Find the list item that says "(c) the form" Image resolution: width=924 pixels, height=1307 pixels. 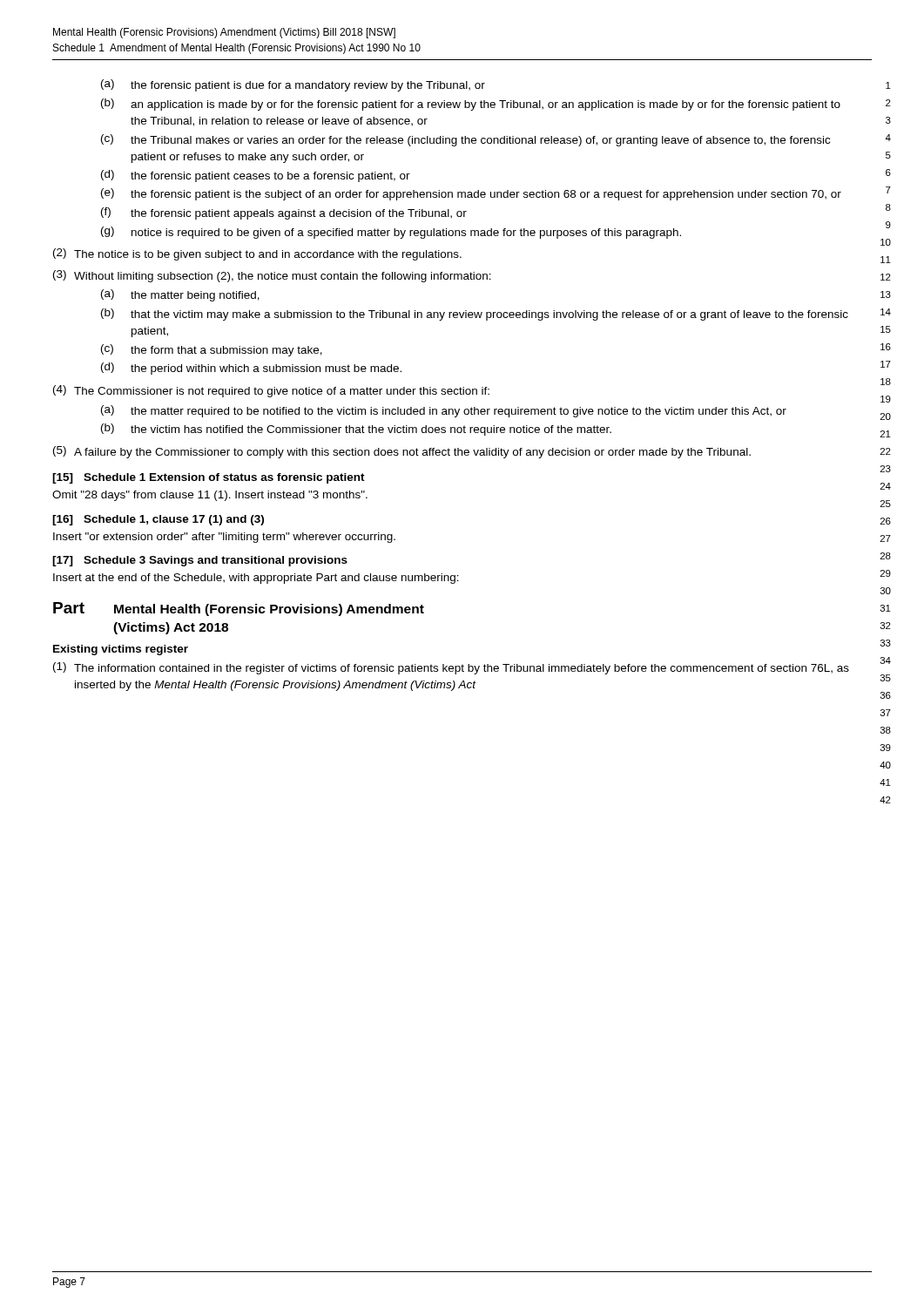(212, 350)
